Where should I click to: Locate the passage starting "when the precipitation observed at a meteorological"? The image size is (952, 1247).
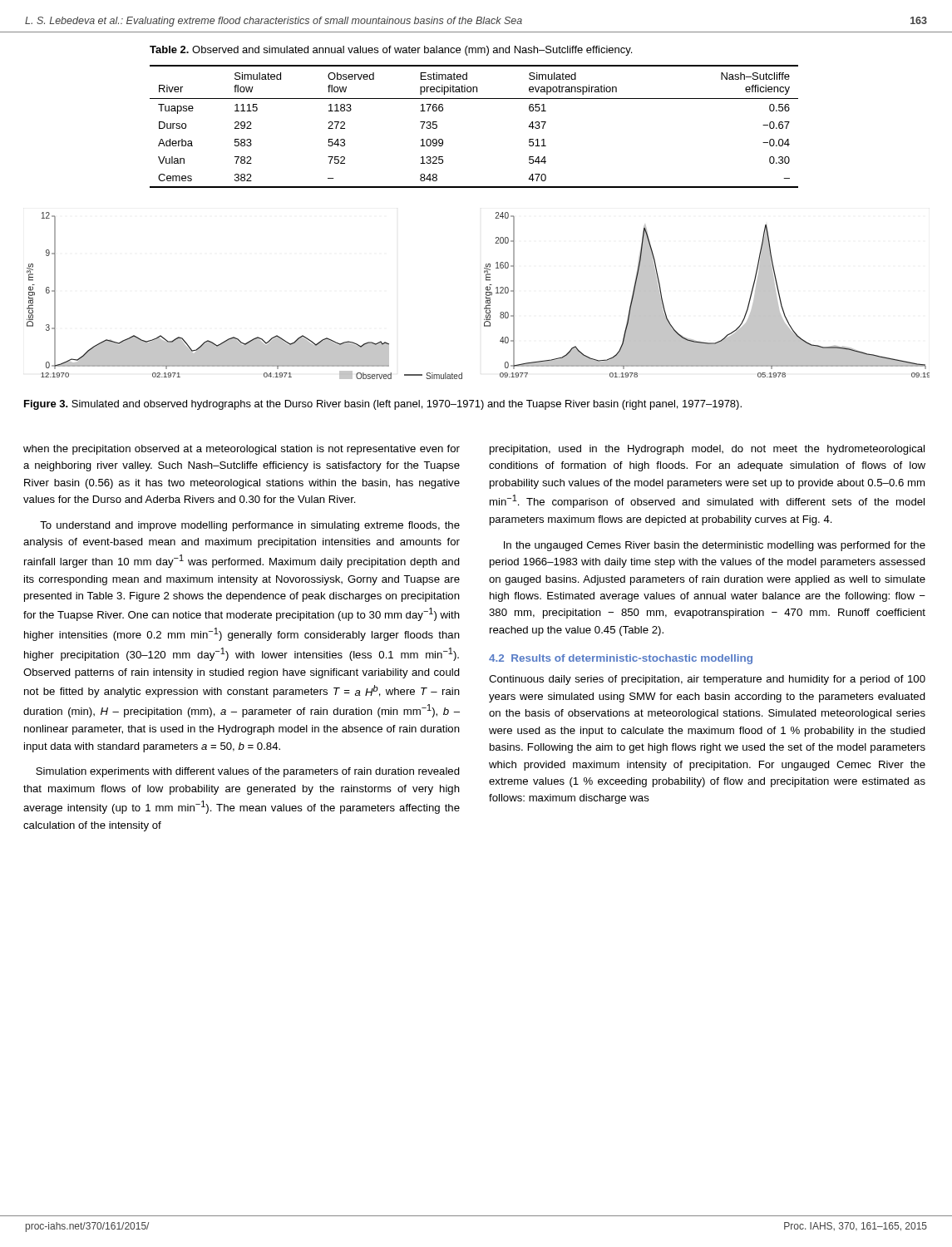(242, 474)
